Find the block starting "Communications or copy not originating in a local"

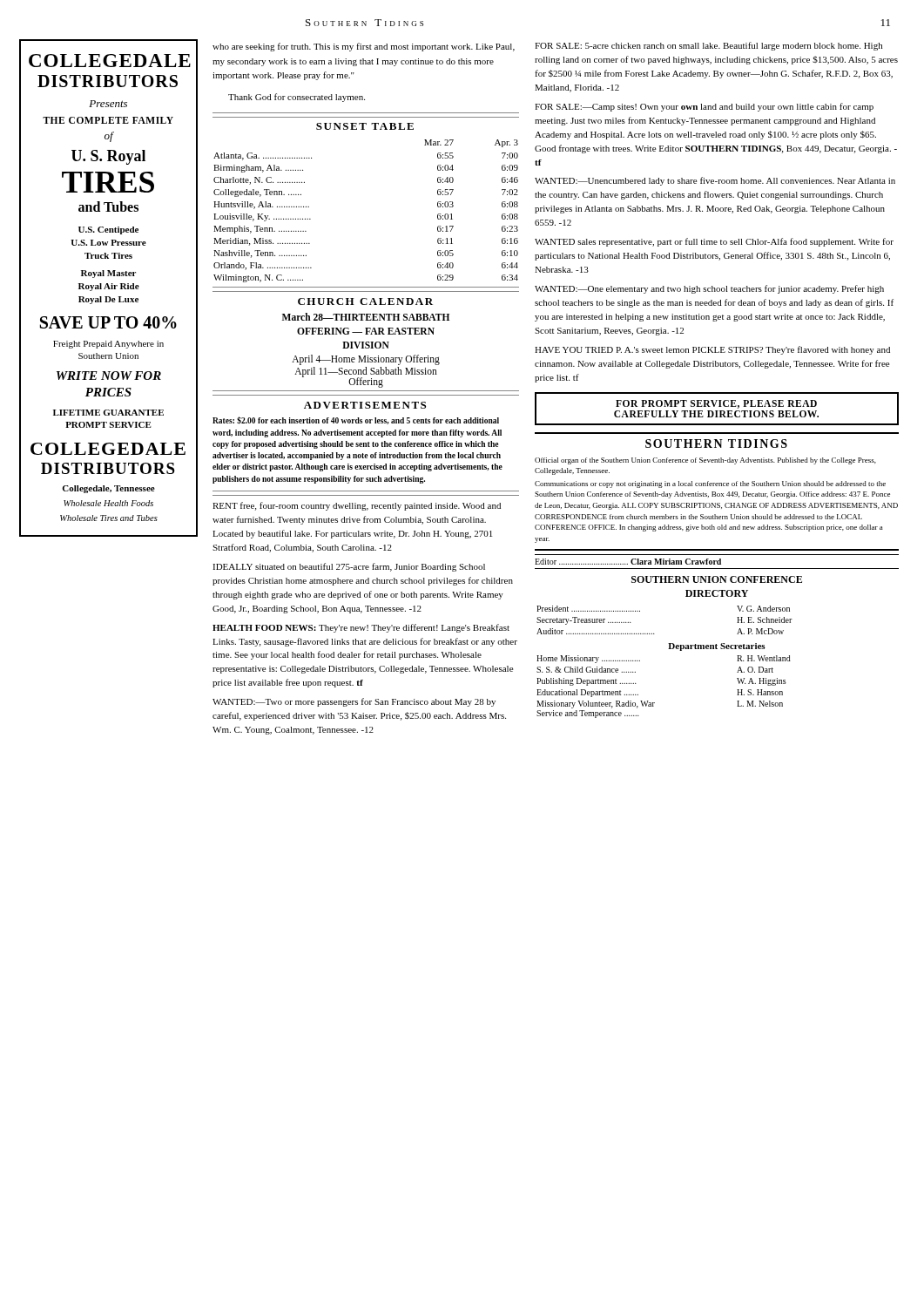pos(716,511)
